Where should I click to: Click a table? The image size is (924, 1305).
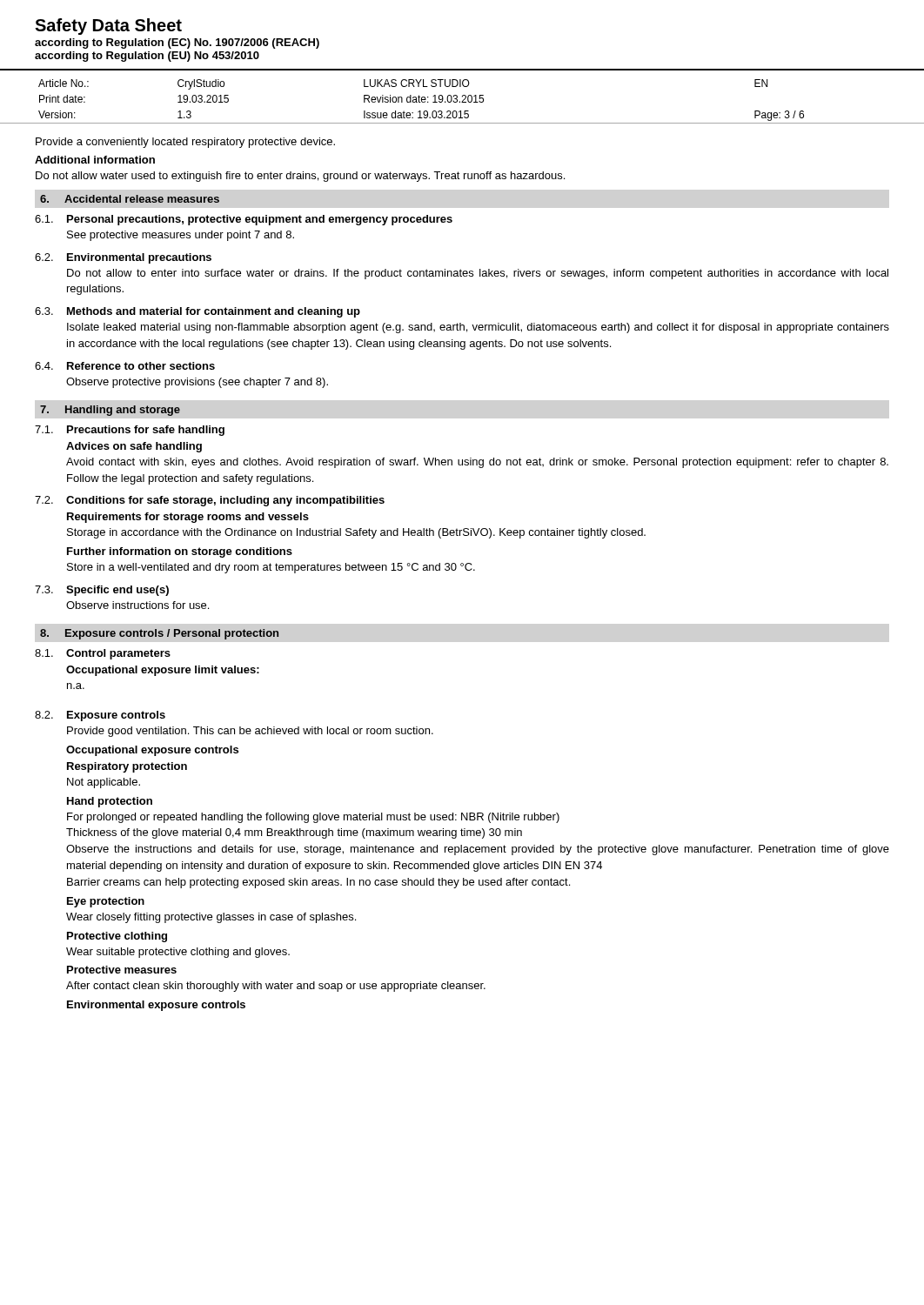tap(462, 99)
